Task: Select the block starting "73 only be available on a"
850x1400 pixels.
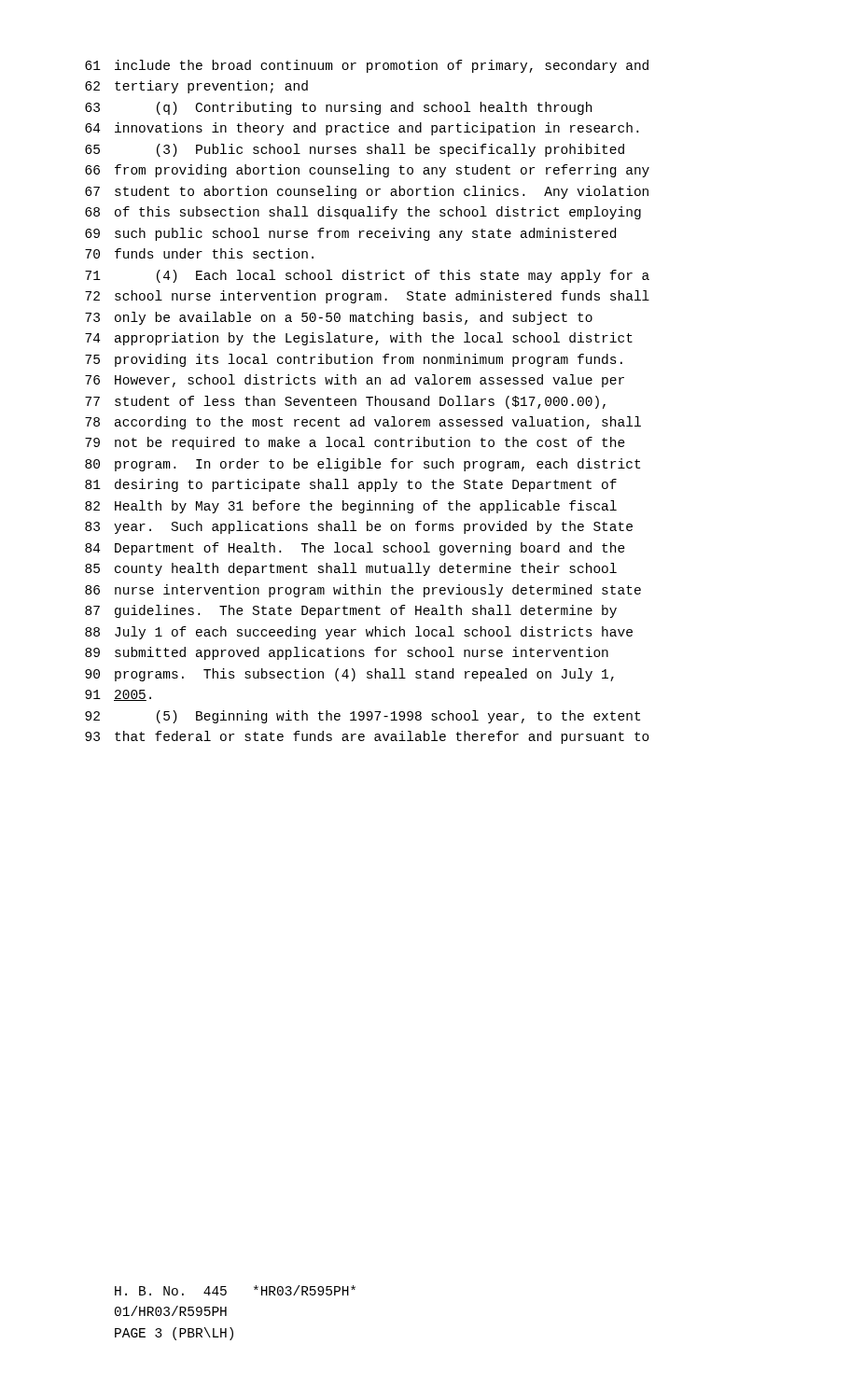Action: 425,318
